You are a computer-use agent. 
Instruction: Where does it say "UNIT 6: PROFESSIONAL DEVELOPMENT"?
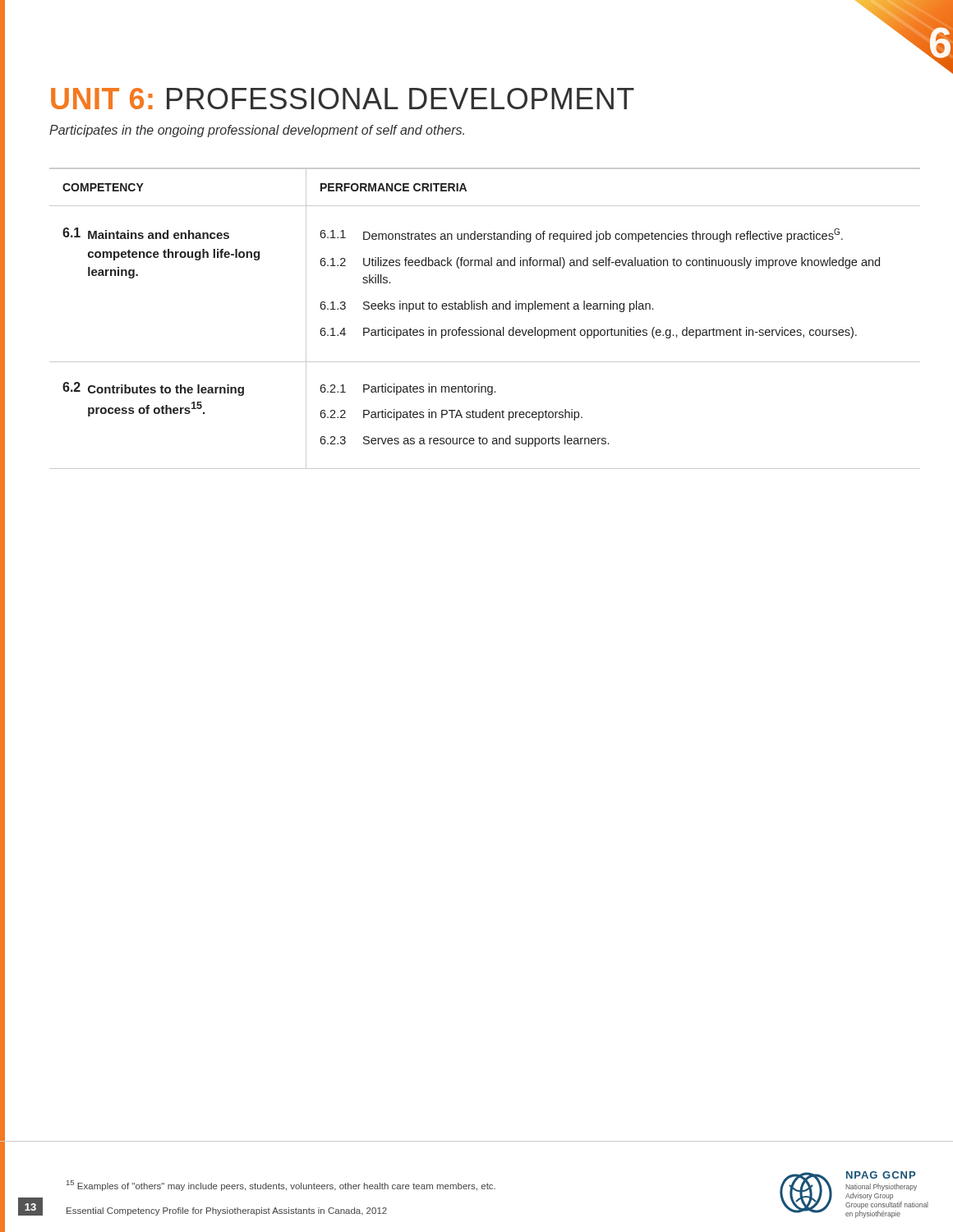point(485,99)
